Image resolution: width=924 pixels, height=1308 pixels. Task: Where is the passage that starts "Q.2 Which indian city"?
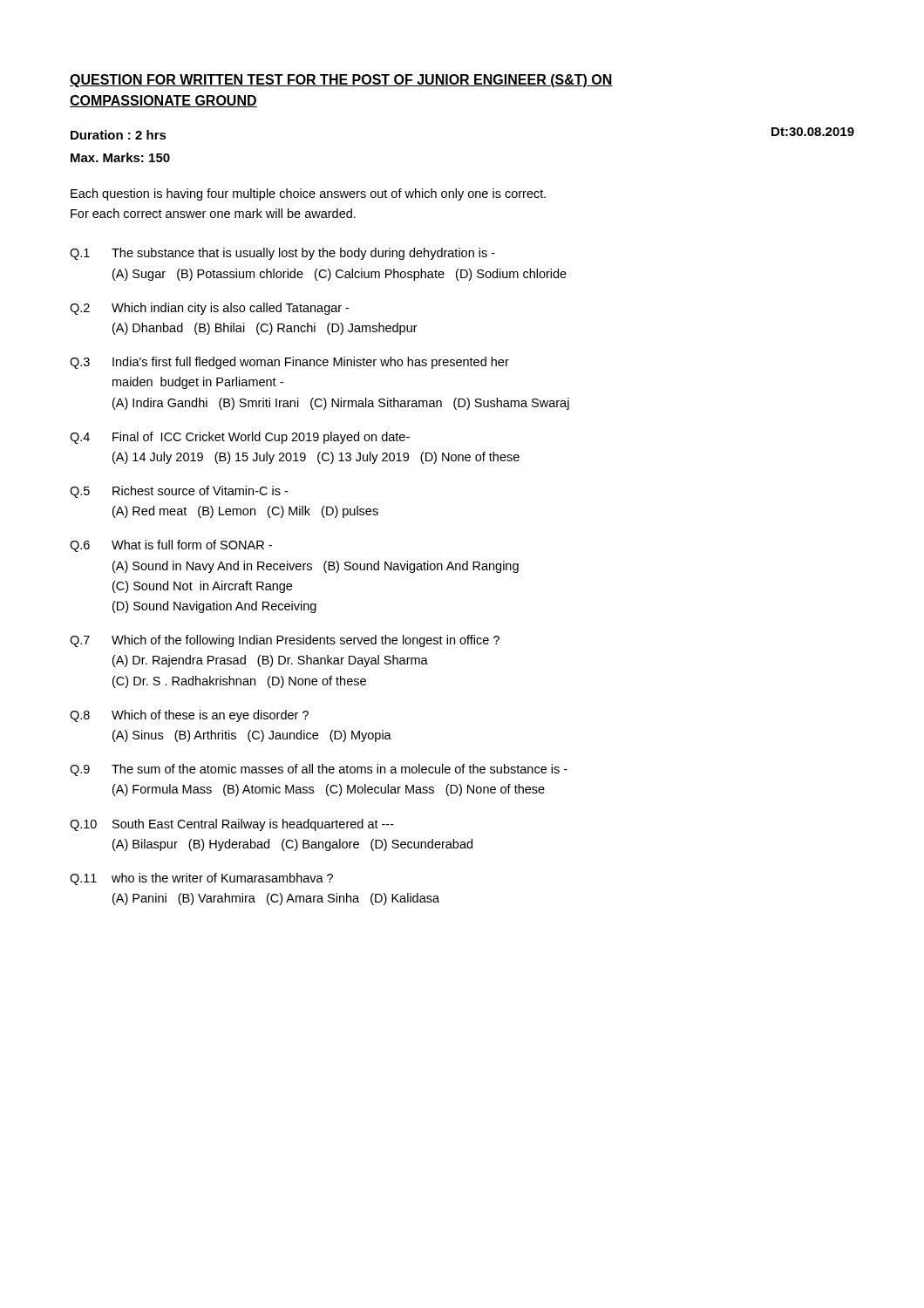tap(209, 309)
